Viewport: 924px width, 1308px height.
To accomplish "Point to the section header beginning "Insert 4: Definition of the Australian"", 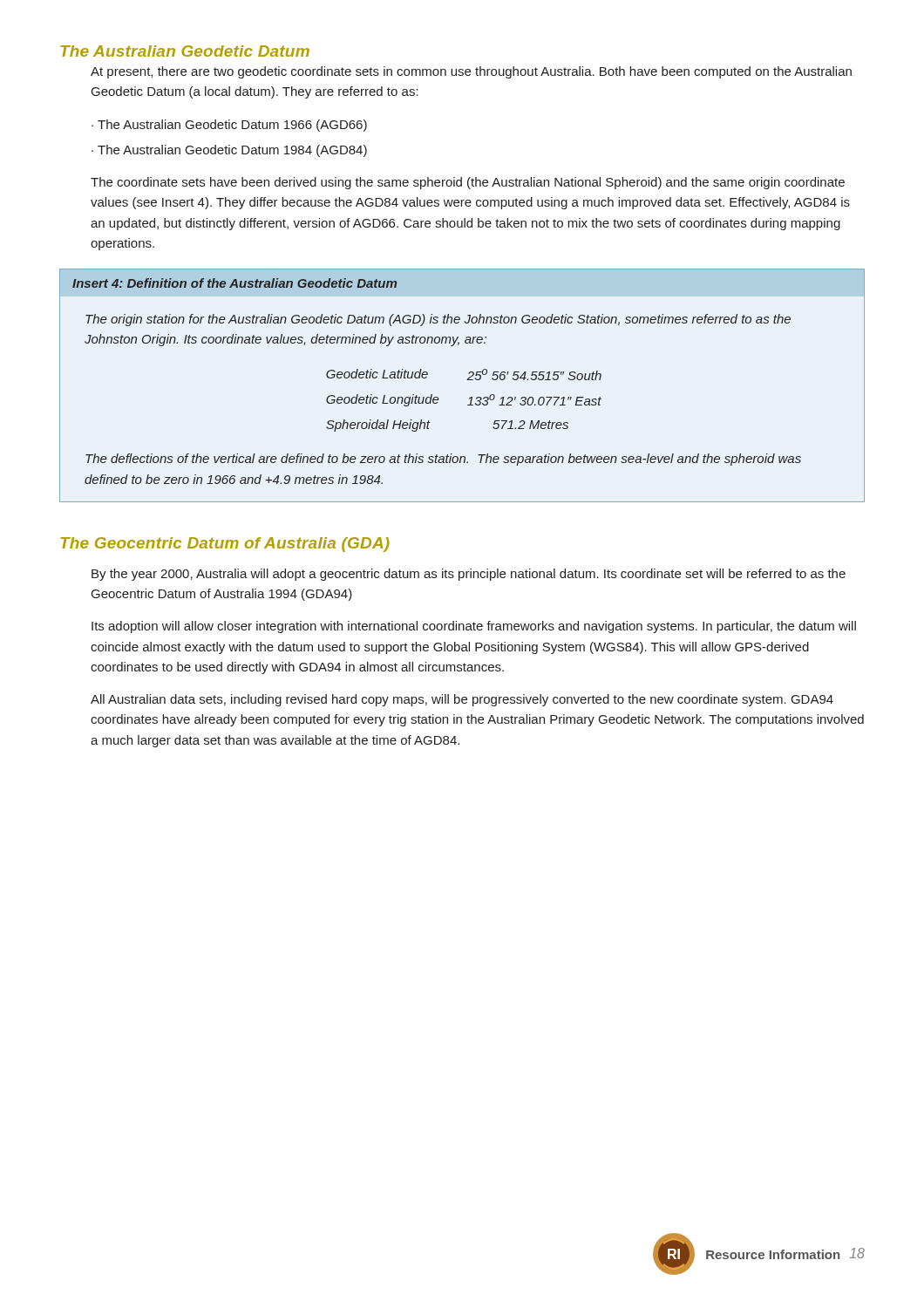I will [462, 385].
